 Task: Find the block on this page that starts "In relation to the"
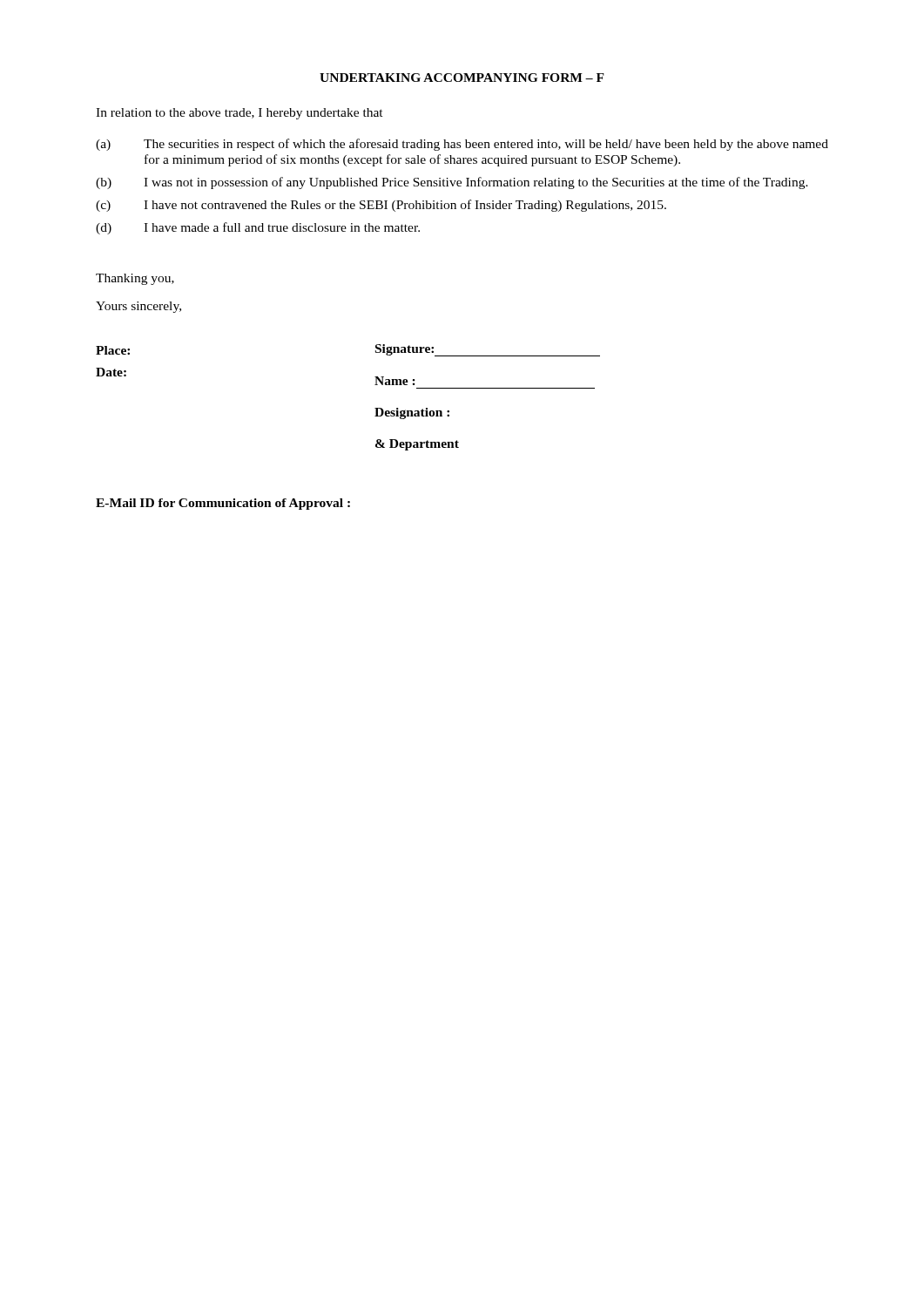click(239, 112)
